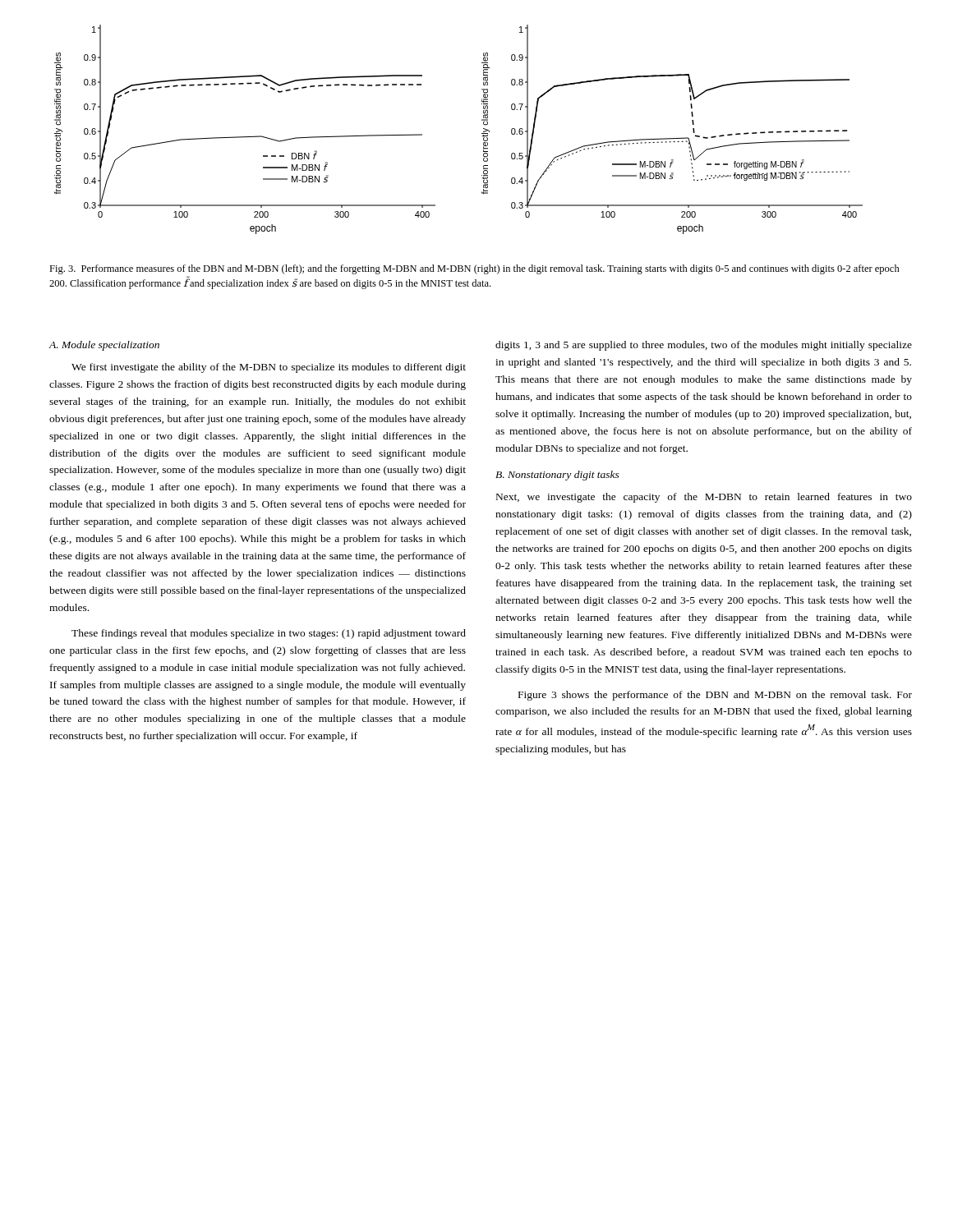Locate the text starting "B. Nonstationary digit tasks"
953x1232 pixels.
click(x=557, y=475)
